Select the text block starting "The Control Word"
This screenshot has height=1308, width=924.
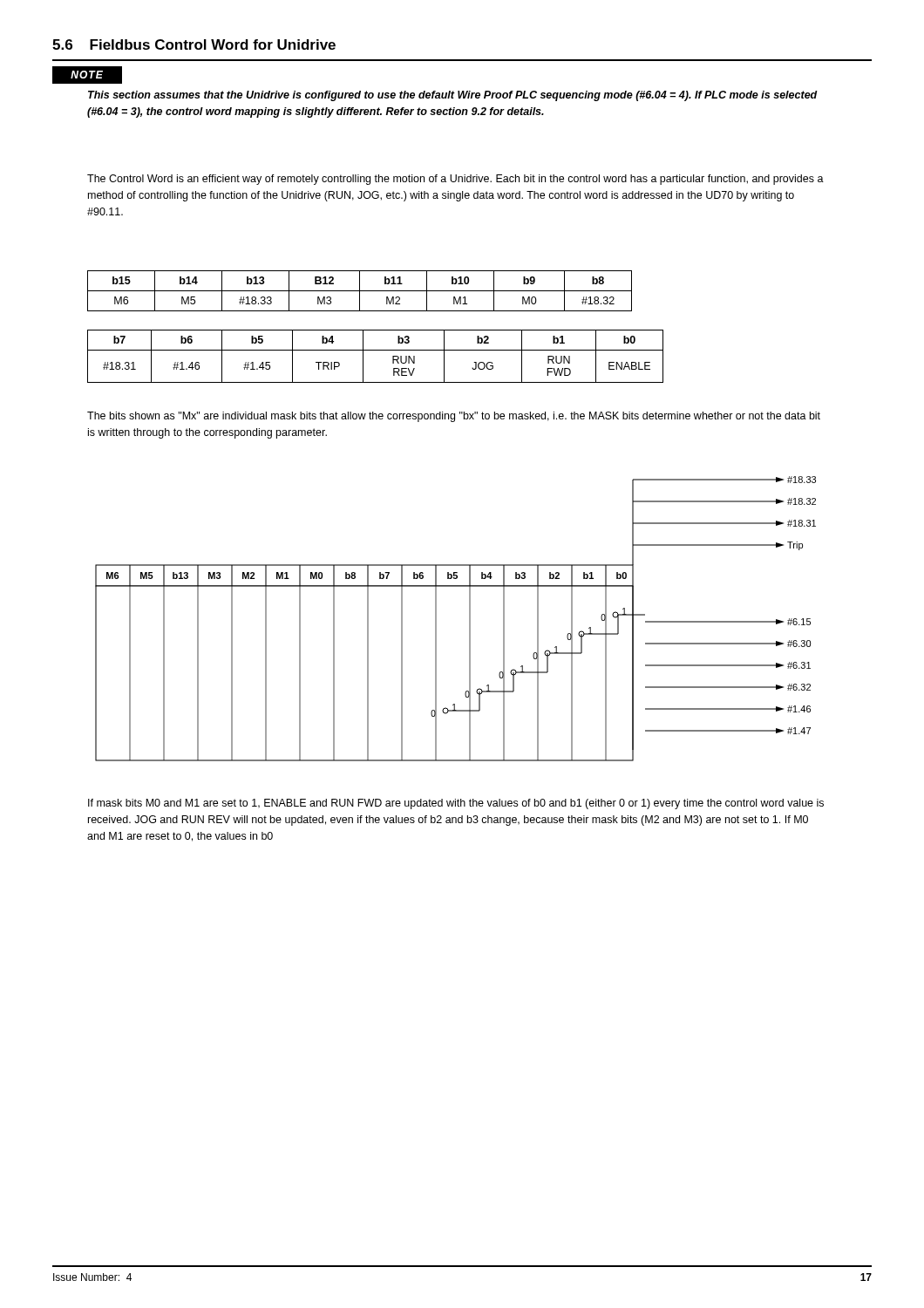[455, 195]
